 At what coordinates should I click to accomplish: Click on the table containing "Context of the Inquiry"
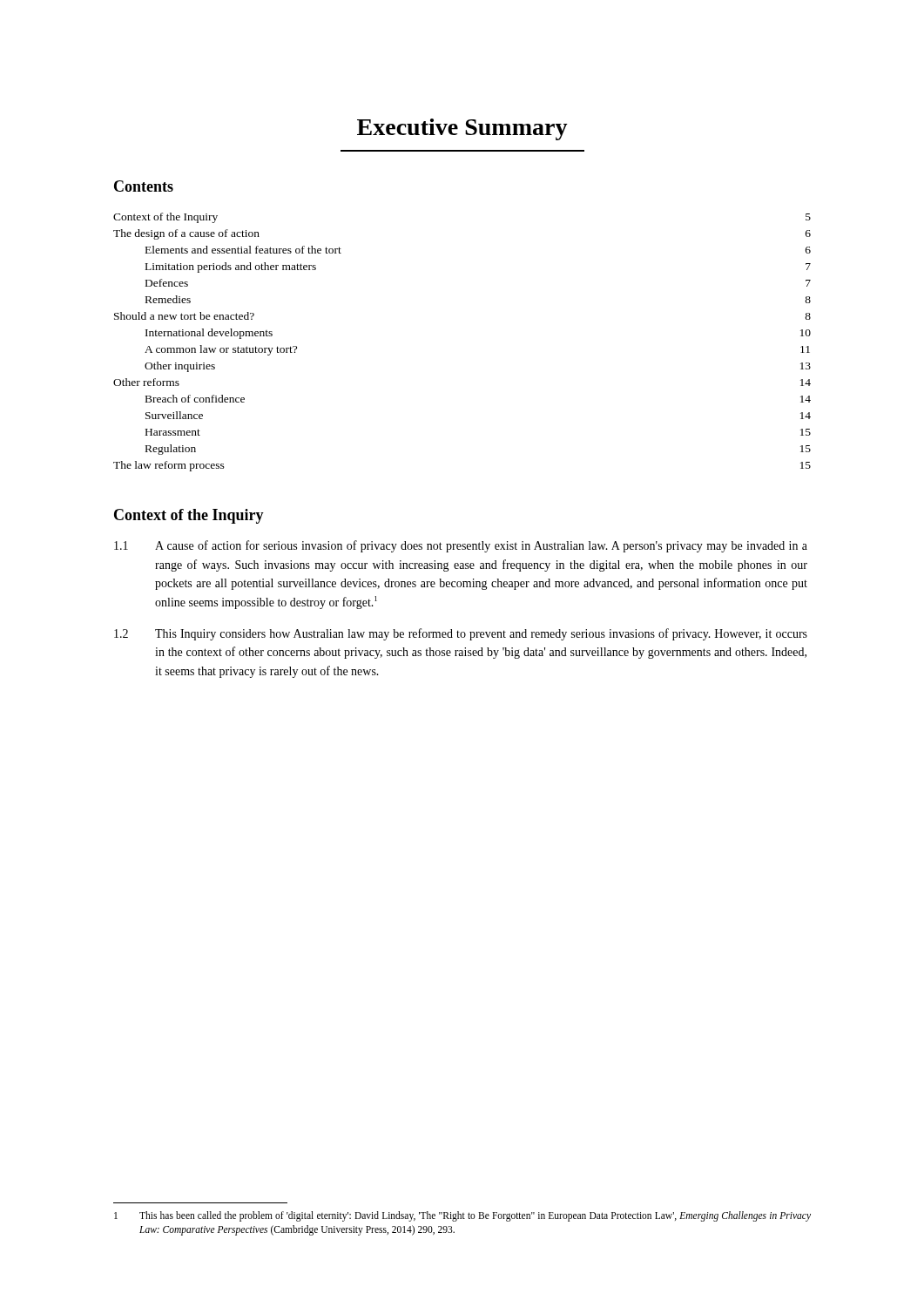tap(462, 341)
